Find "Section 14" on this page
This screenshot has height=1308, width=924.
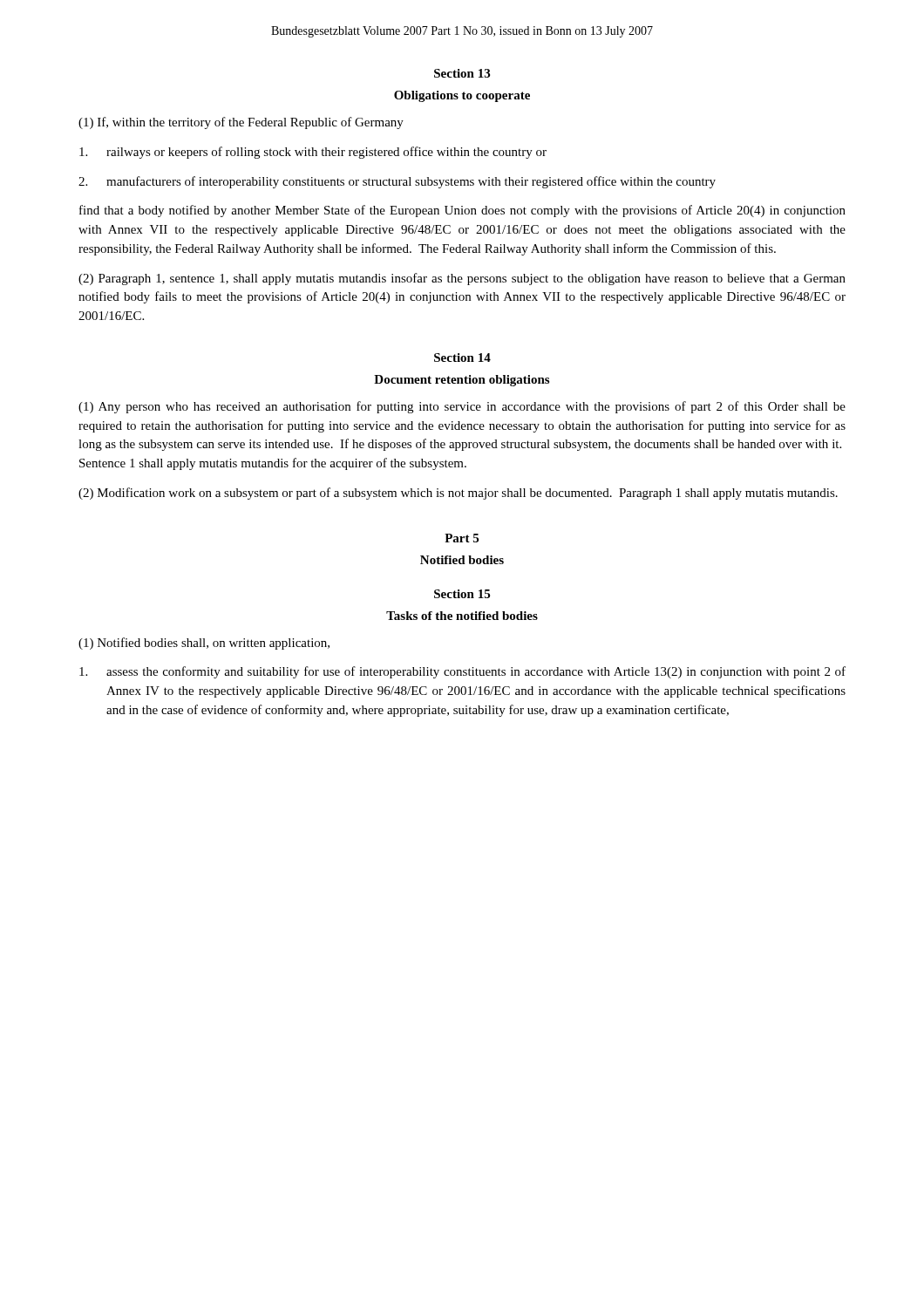[x=462, y=357]
